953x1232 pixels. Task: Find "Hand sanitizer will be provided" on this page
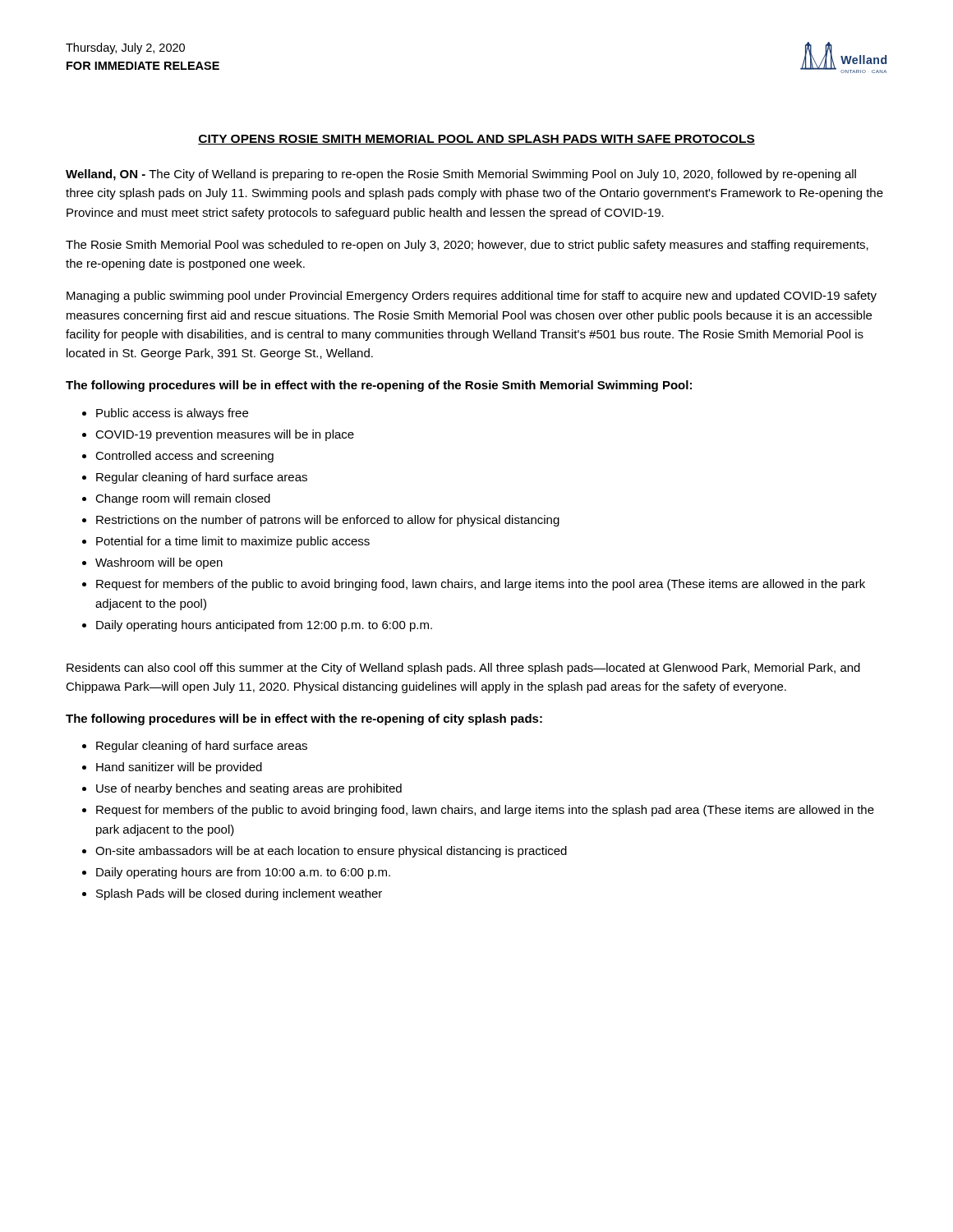179,767
